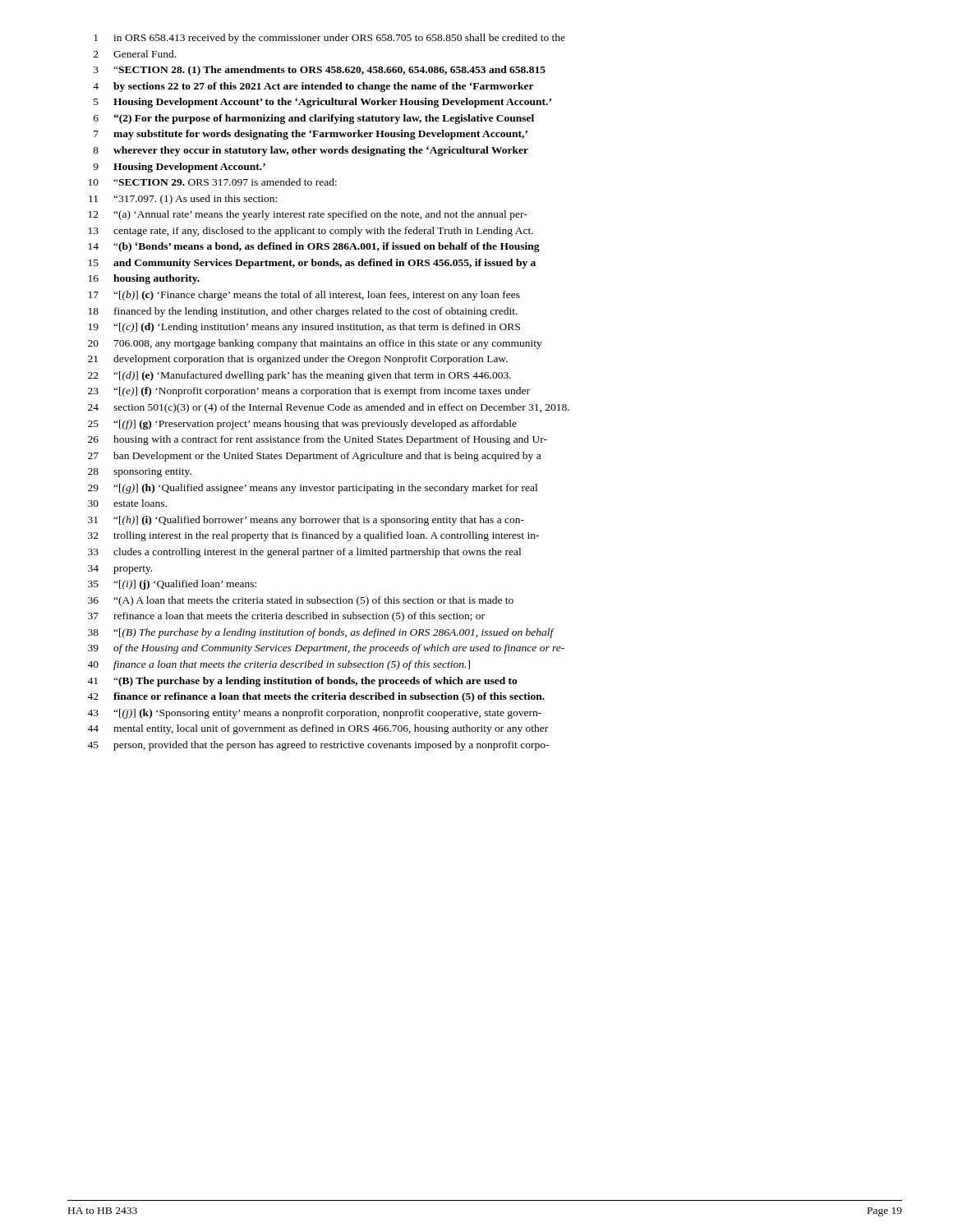Point to the element starting "12 “(a) ‘Annual rate’ means"
Viewport: 953px width, 1232px height.
[485, 214]
